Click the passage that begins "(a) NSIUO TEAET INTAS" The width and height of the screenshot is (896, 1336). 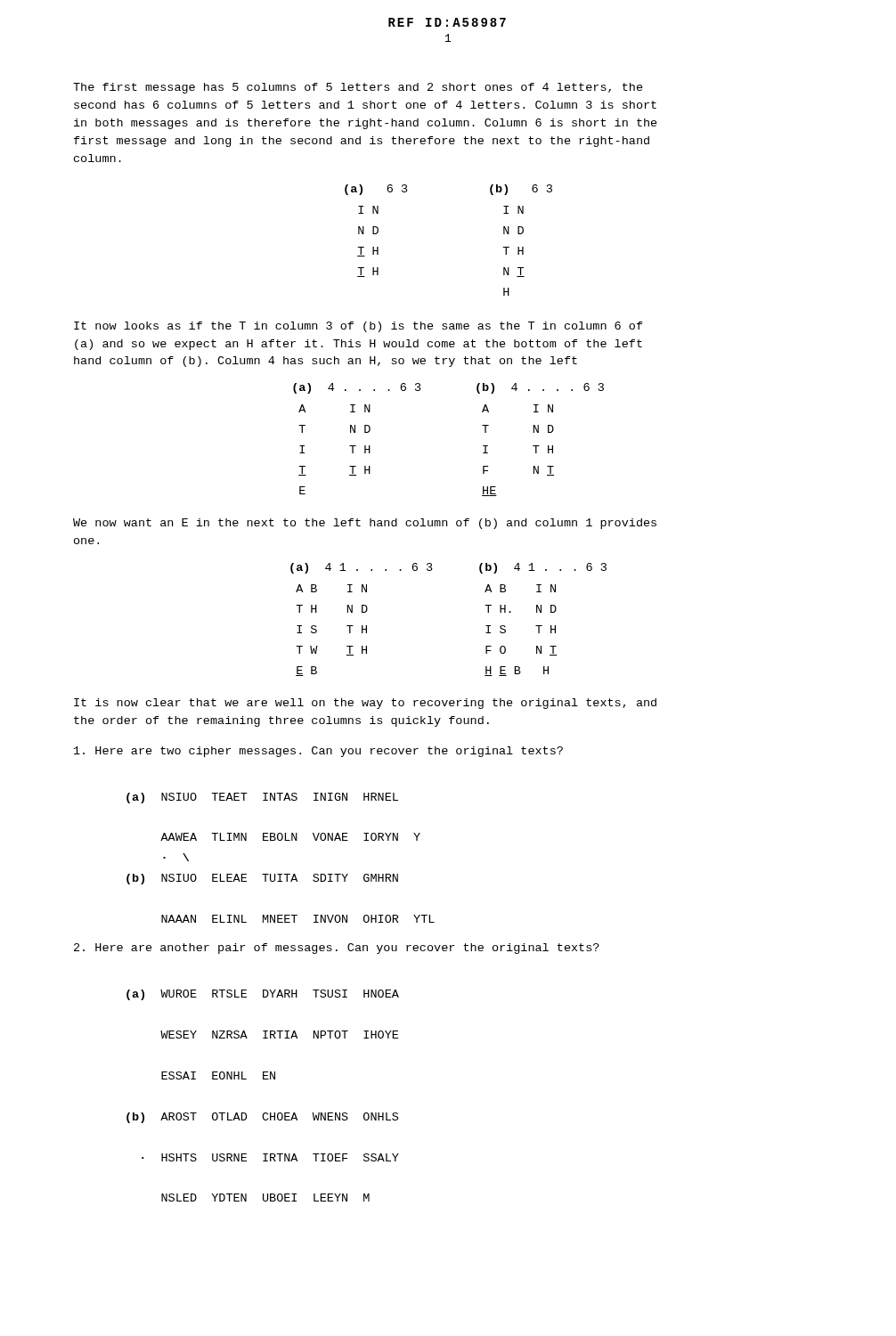(262, 798)
